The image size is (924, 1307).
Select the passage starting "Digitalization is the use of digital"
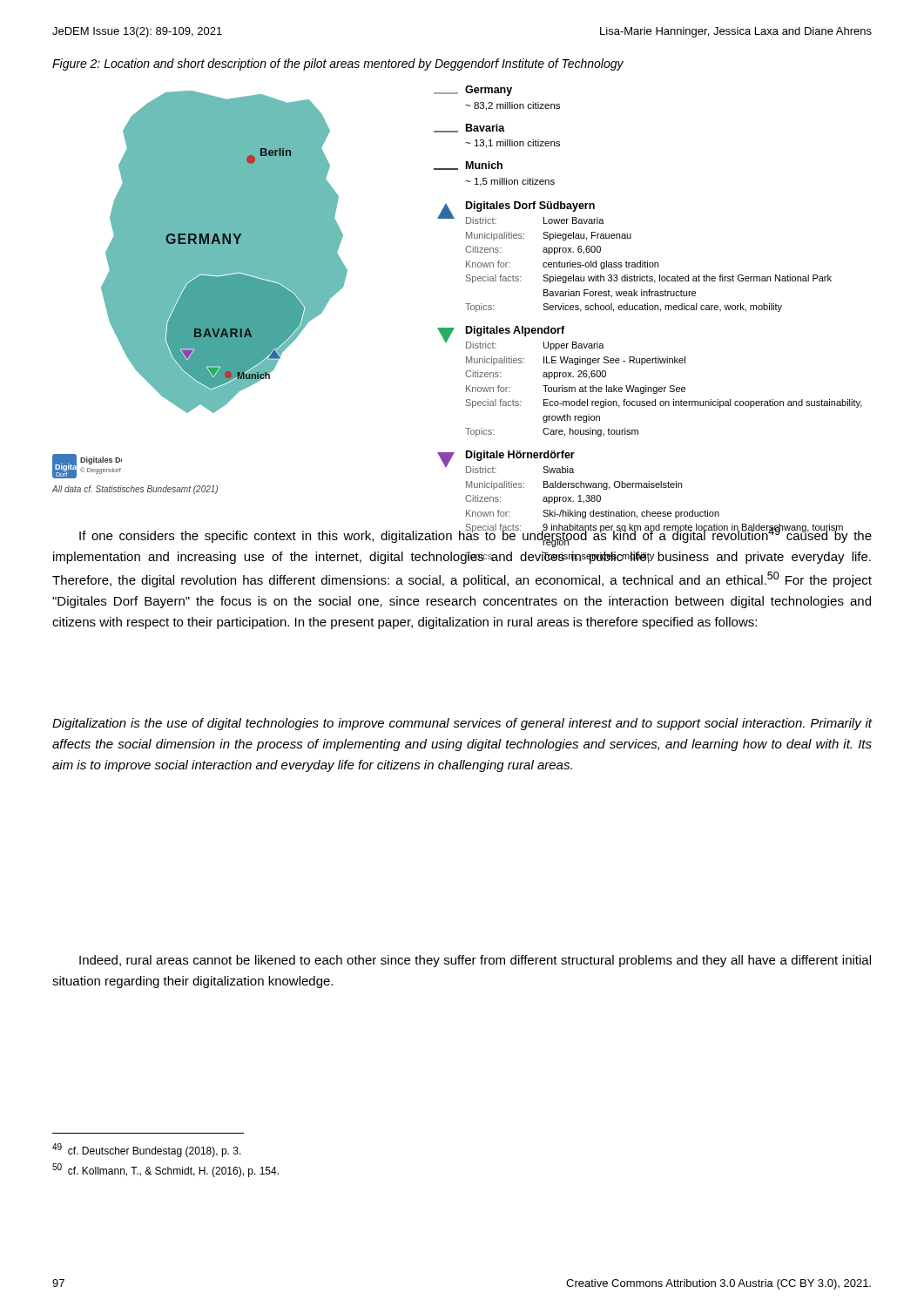point(462,744)
